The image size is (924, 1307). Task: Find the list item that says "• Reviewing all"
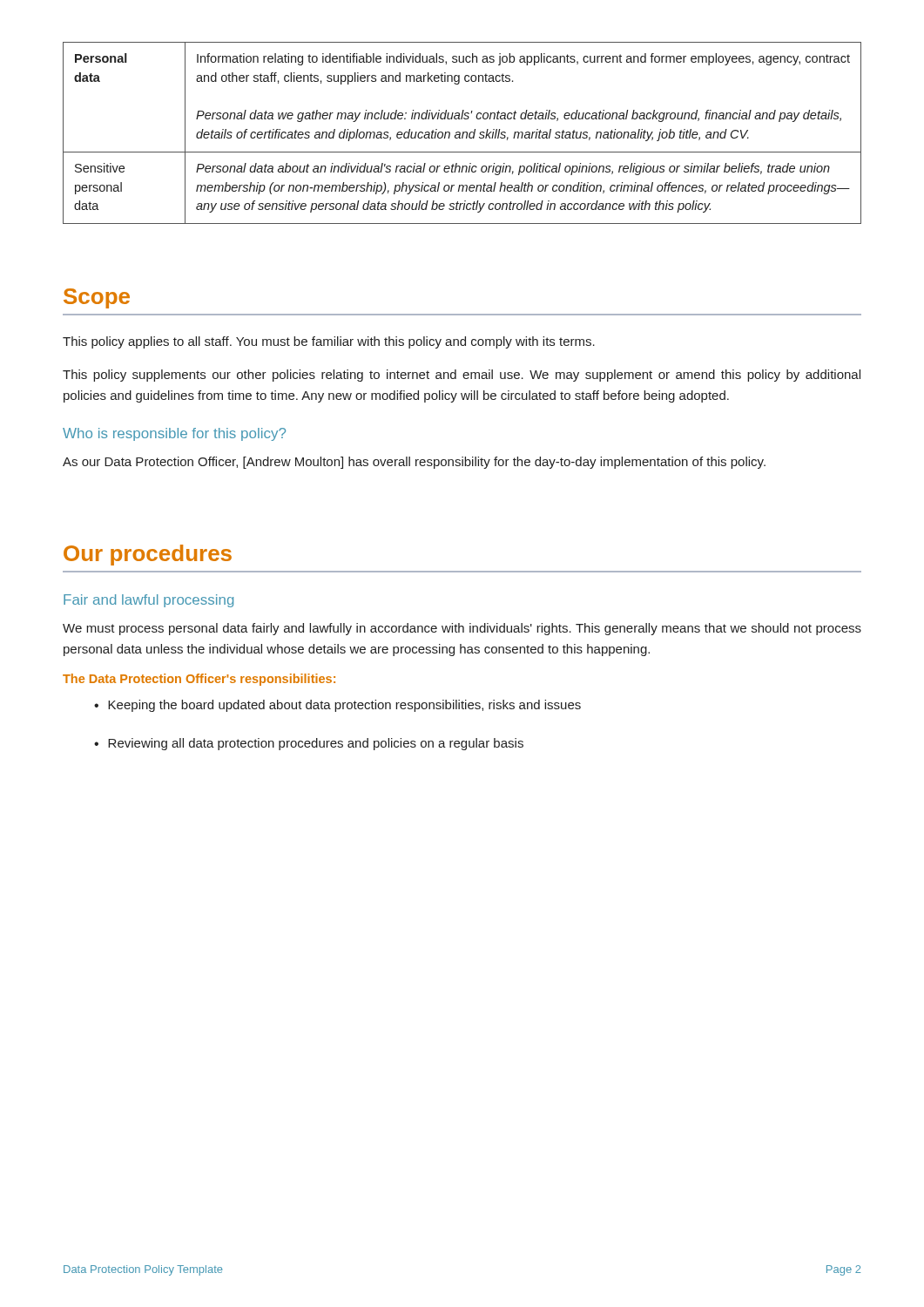point(309,744)
